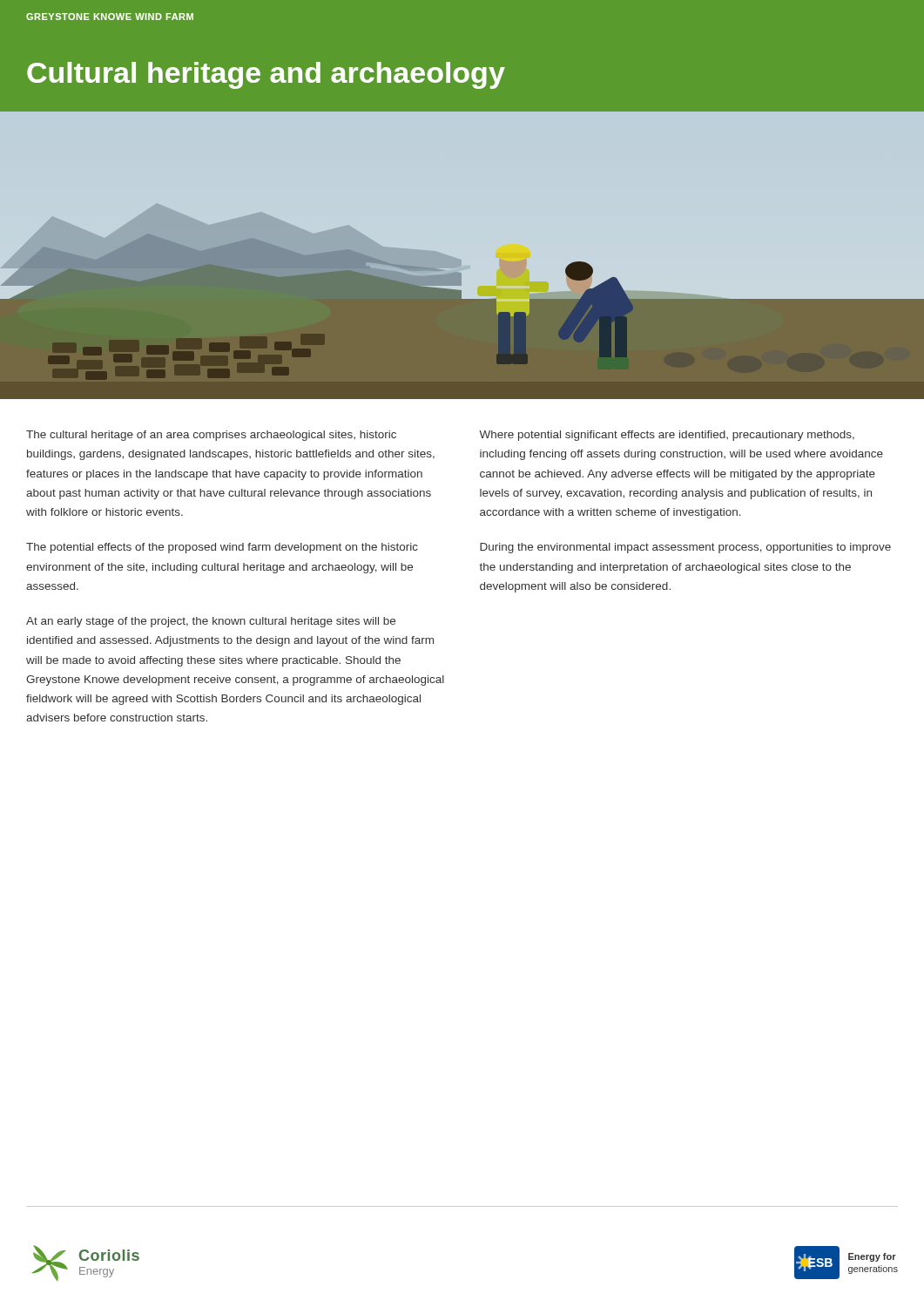
Task: Select the text block that says "The cultural heritage of an area comprises archaeological"
Action: 235,474
